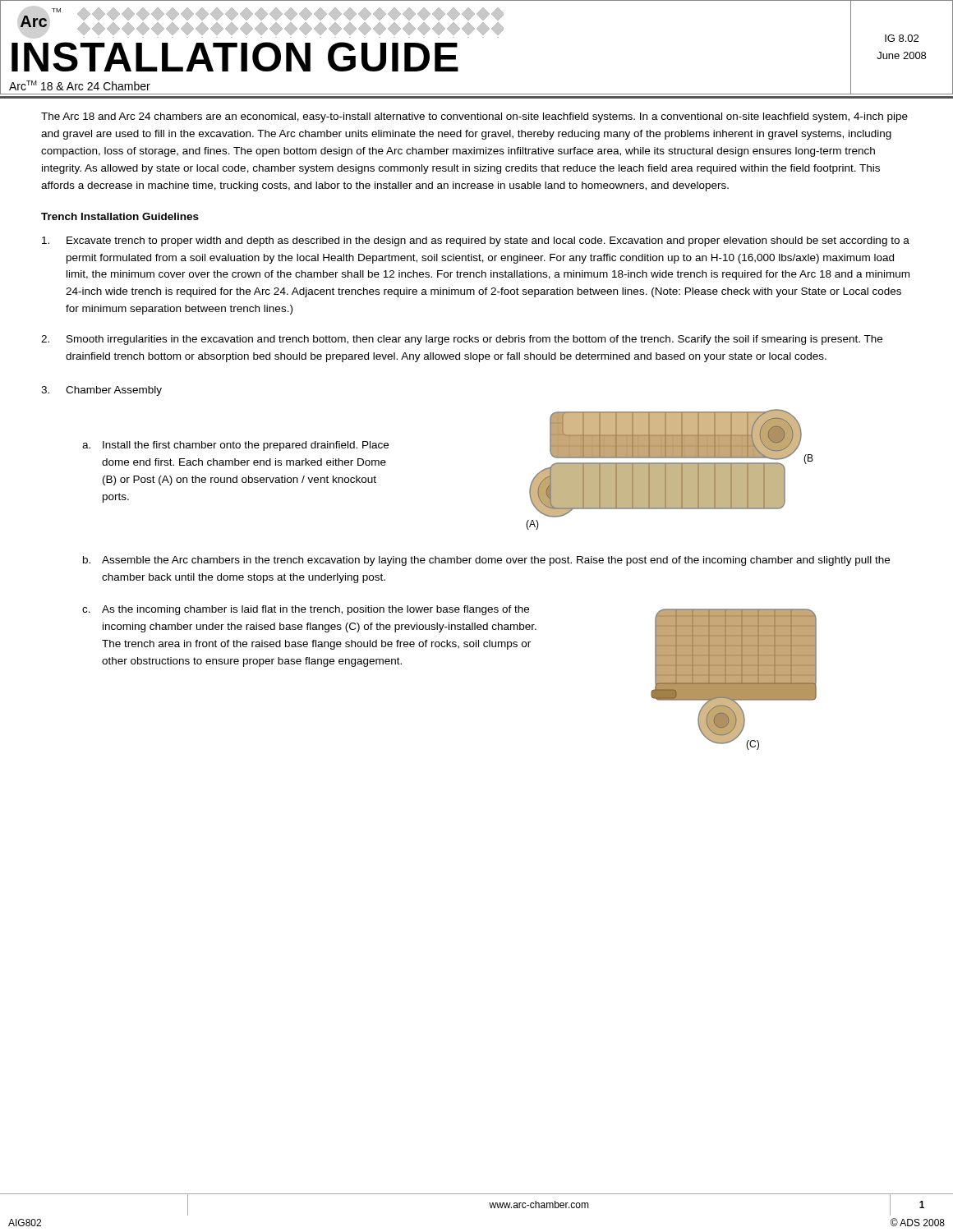Find the block on this page that starts "The Arc 18 and Arc 24"
Screen dimensions: 1232x953
[474, 151]
